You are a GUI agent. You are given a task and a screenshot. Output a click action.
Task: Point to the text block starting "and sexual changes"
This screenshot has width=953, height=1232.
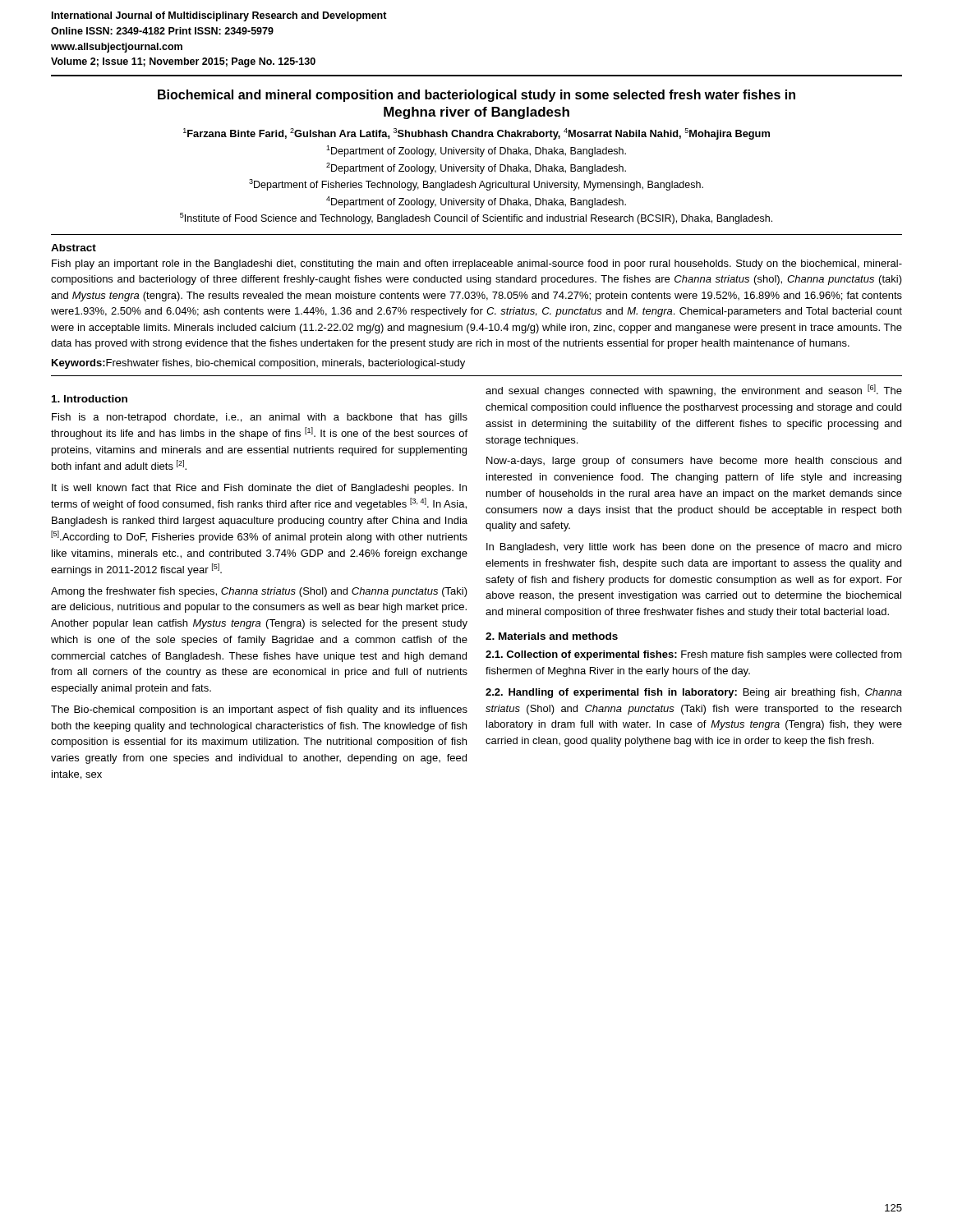point(694,501)
